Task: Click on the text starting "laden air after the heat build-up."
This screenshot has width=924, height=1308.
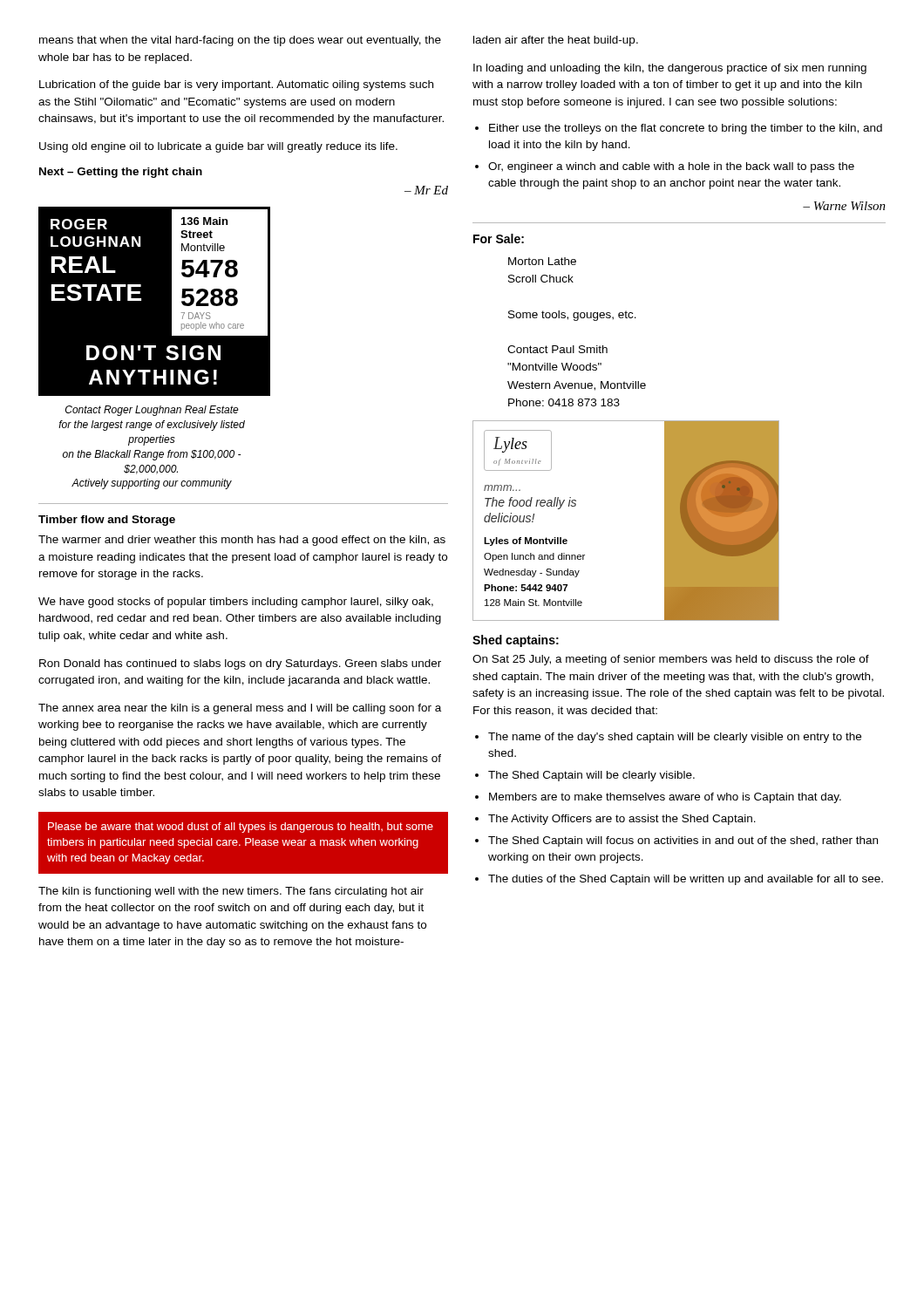Action: click(556, 40)
